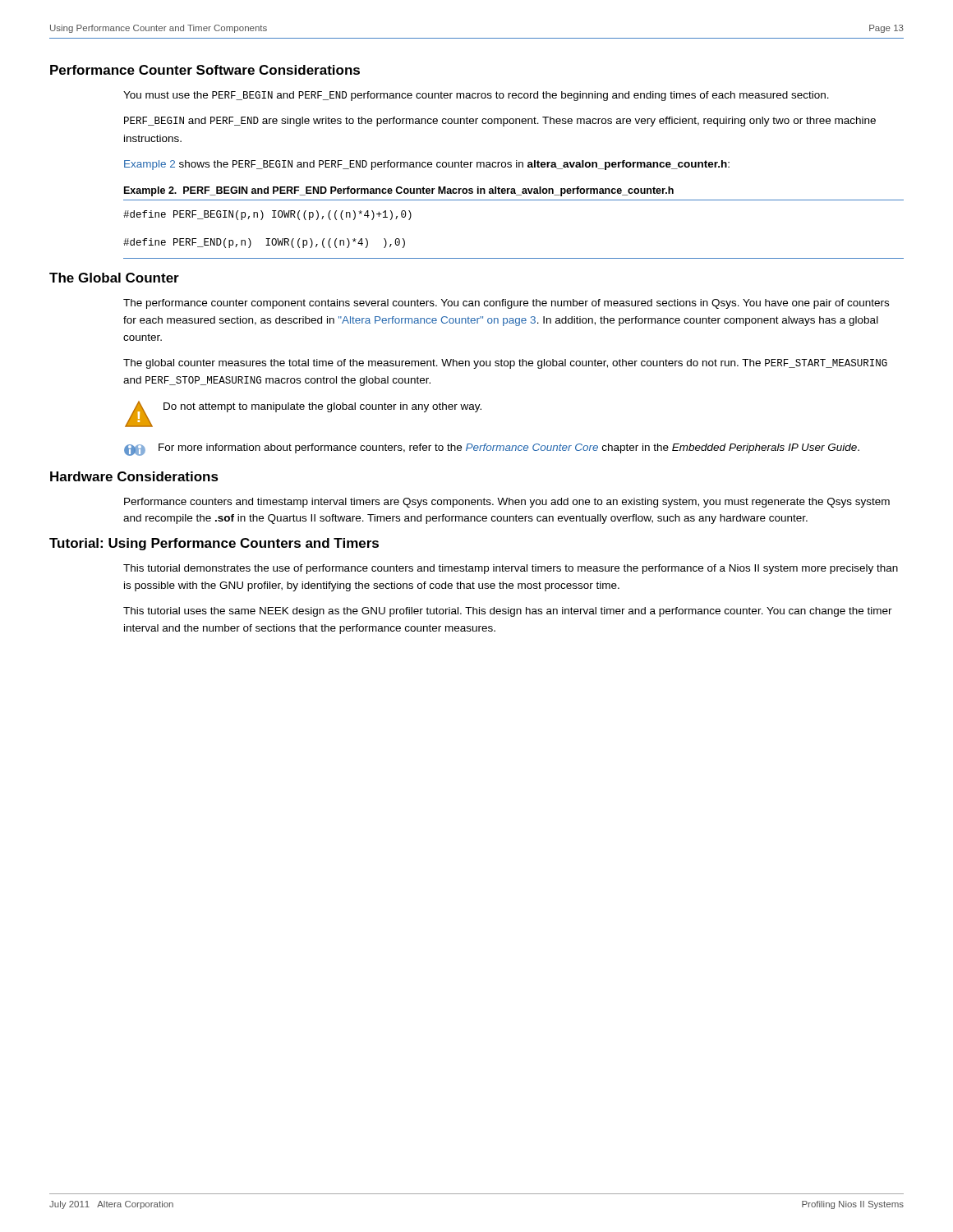Point to the element starting "This tutorial demonstrates the"
The image size is (953, 1232).
coord(511,577)
